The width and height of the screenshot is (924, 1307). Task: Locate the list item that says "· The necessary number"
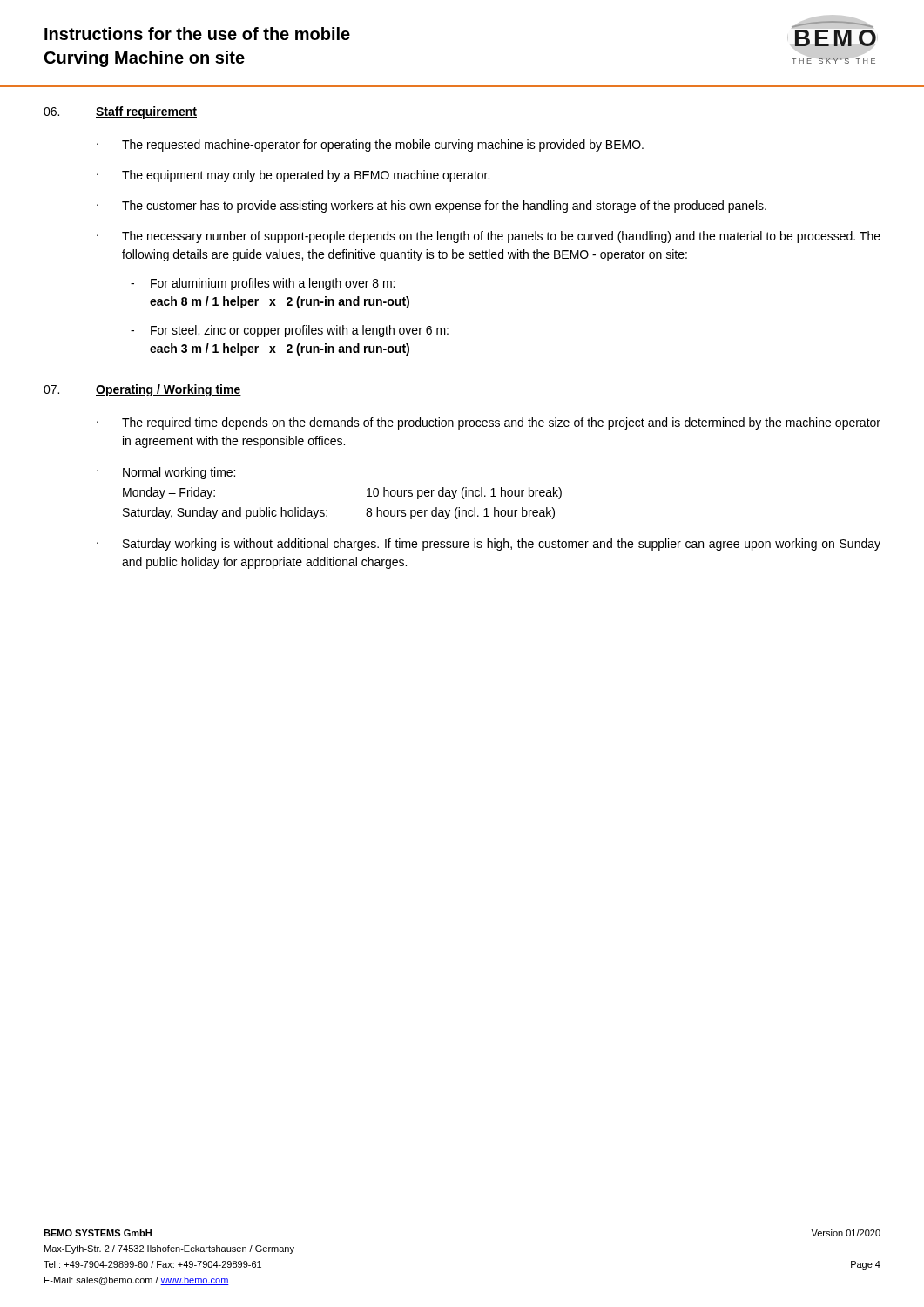tap(489, 237)
